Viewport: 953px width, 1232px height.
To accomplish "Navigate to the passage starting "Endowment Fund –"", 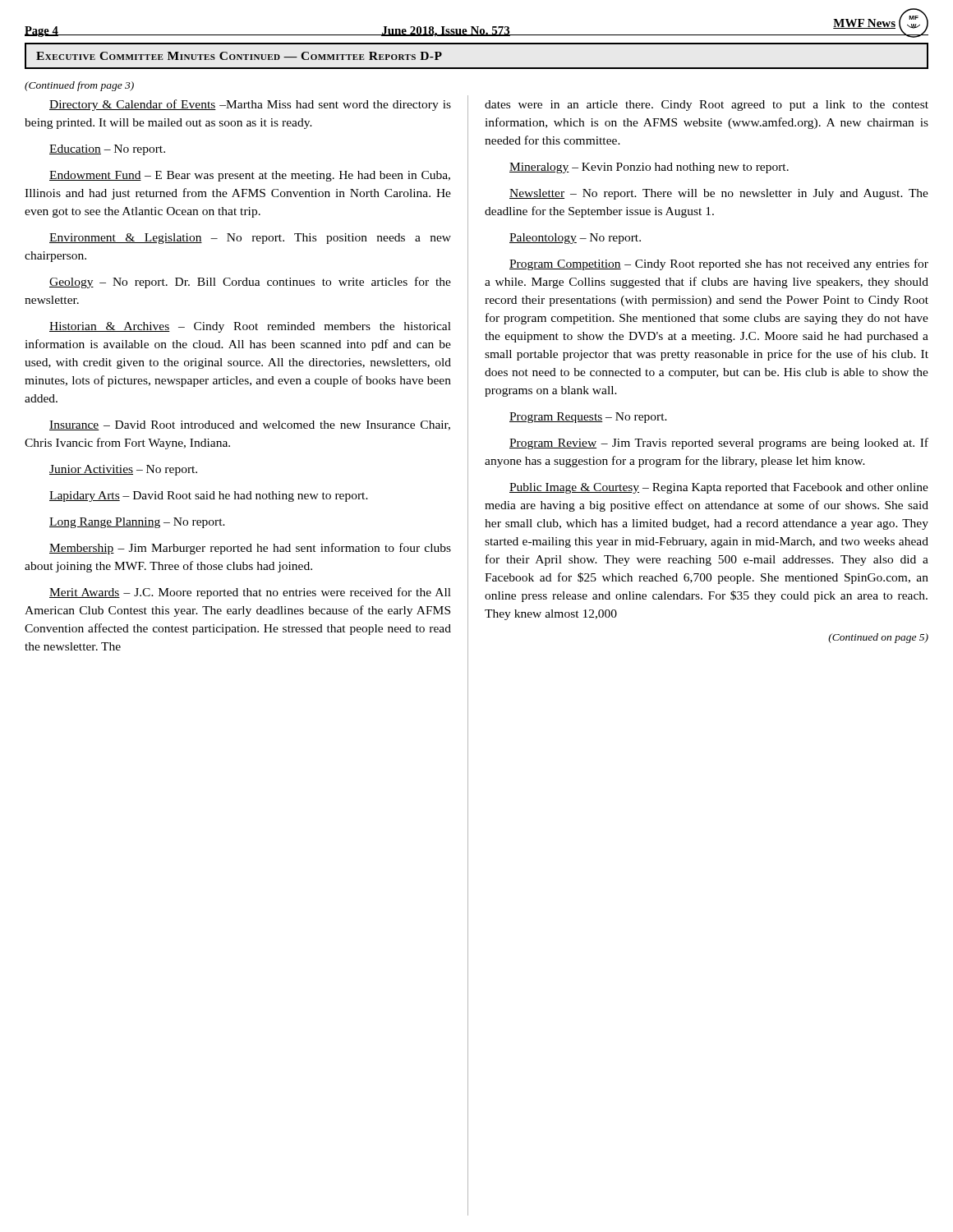I will [x=238, y=193].
